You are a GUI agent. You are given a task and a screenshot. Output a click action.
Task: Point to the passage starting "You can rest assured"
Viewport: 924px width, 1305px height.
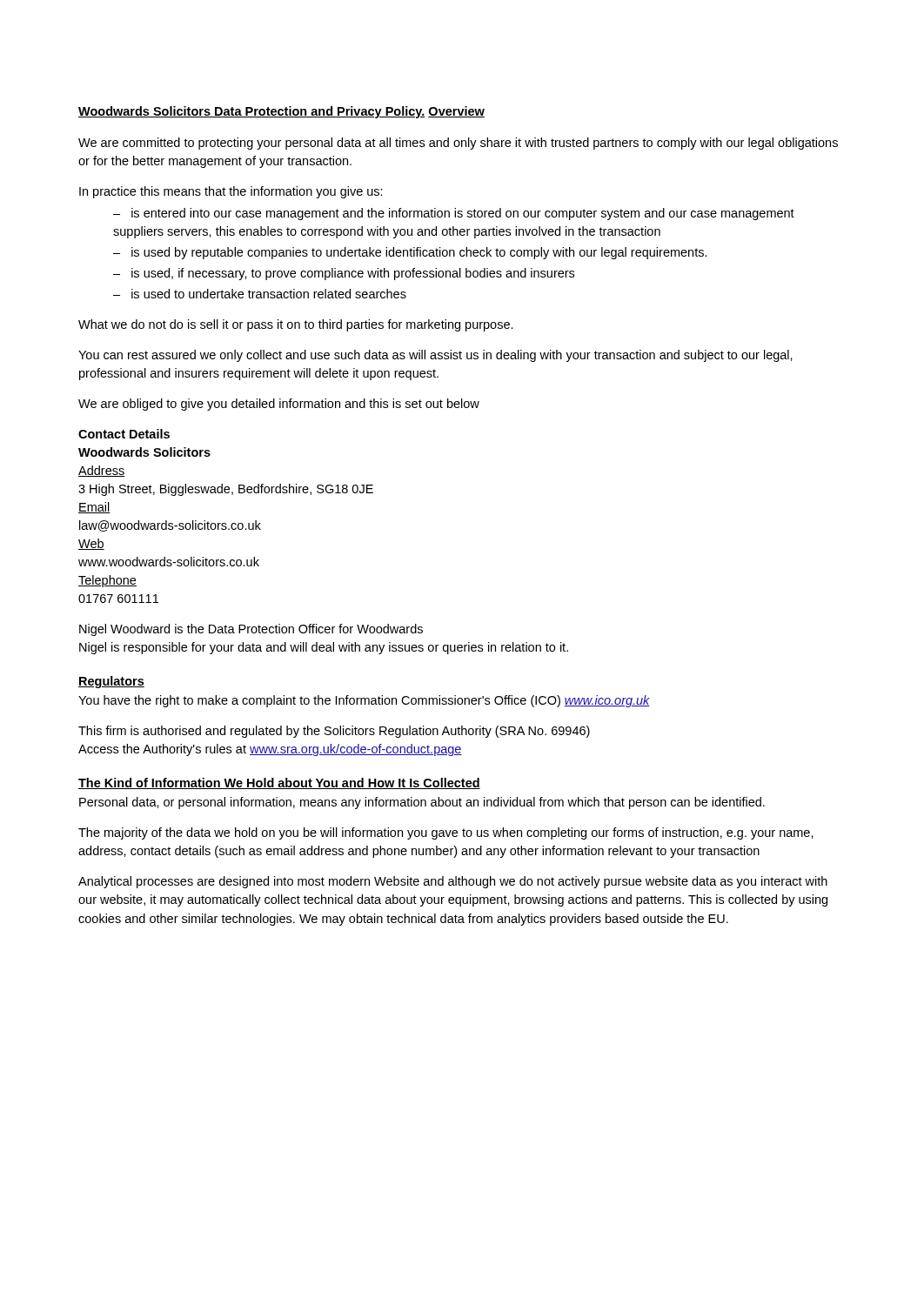coord(436,364)
